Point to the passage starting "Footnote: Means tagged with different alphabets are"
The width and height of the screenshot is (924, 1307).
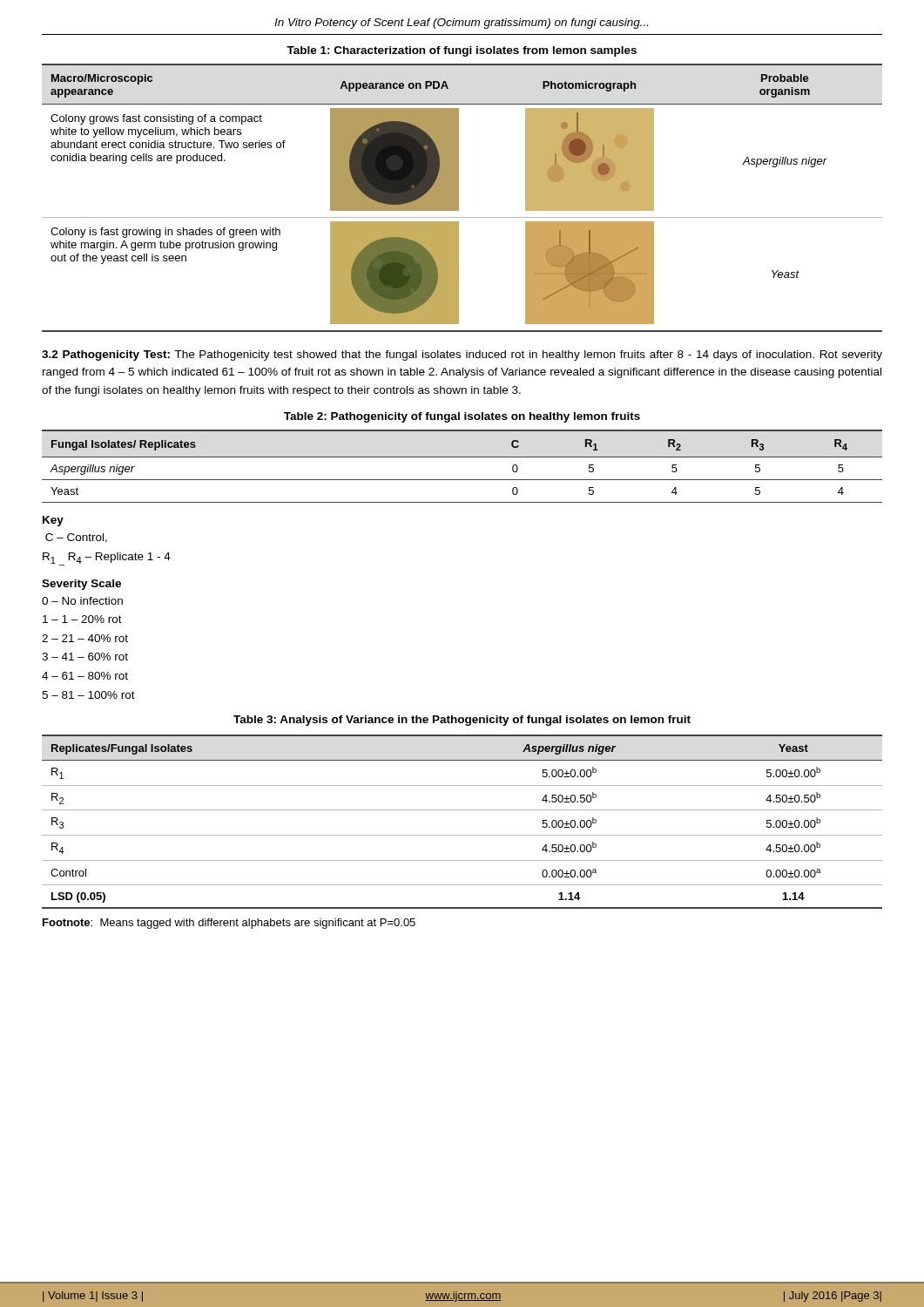229,922
